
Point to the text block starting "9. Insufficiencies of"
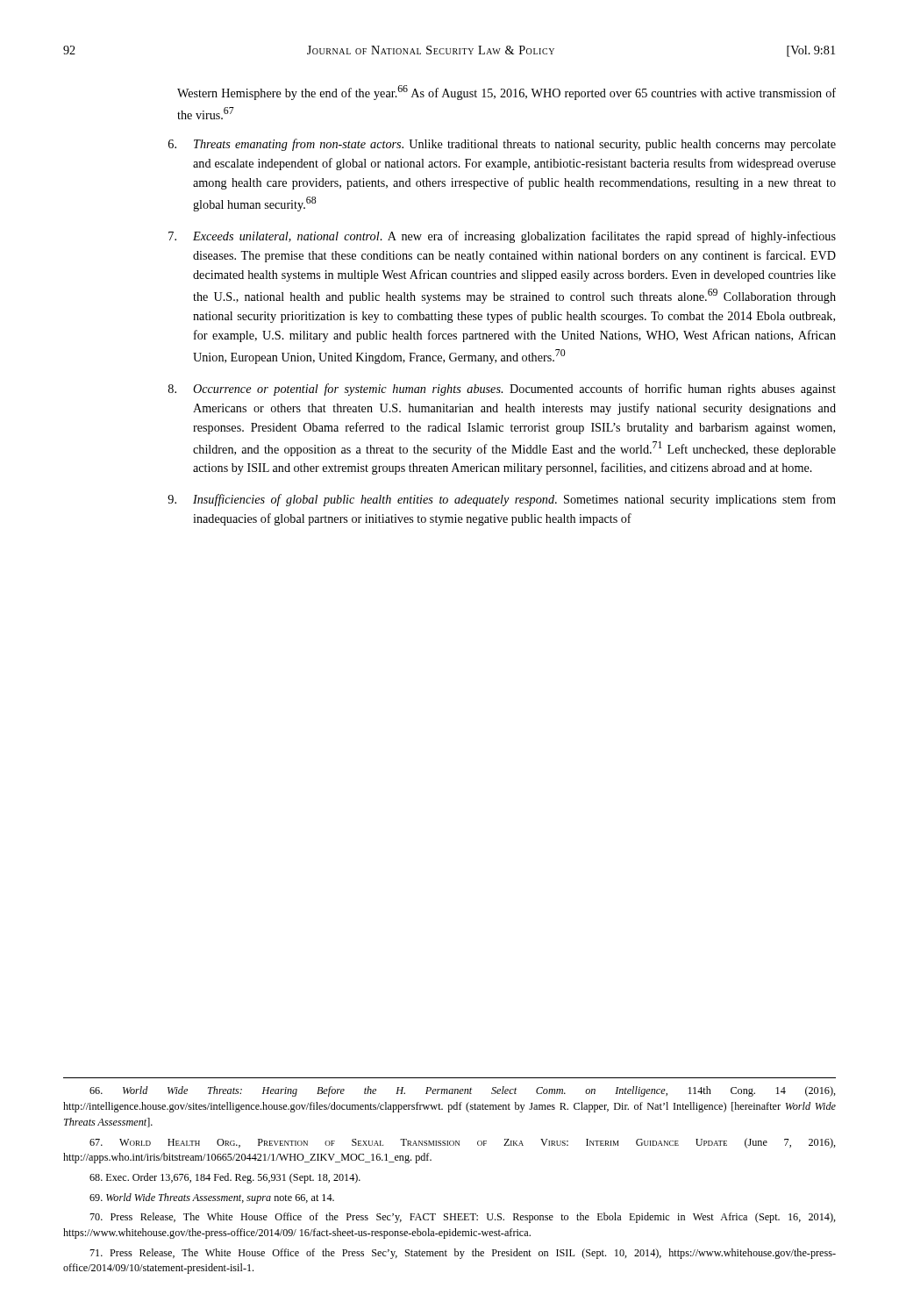click(450, 509)
